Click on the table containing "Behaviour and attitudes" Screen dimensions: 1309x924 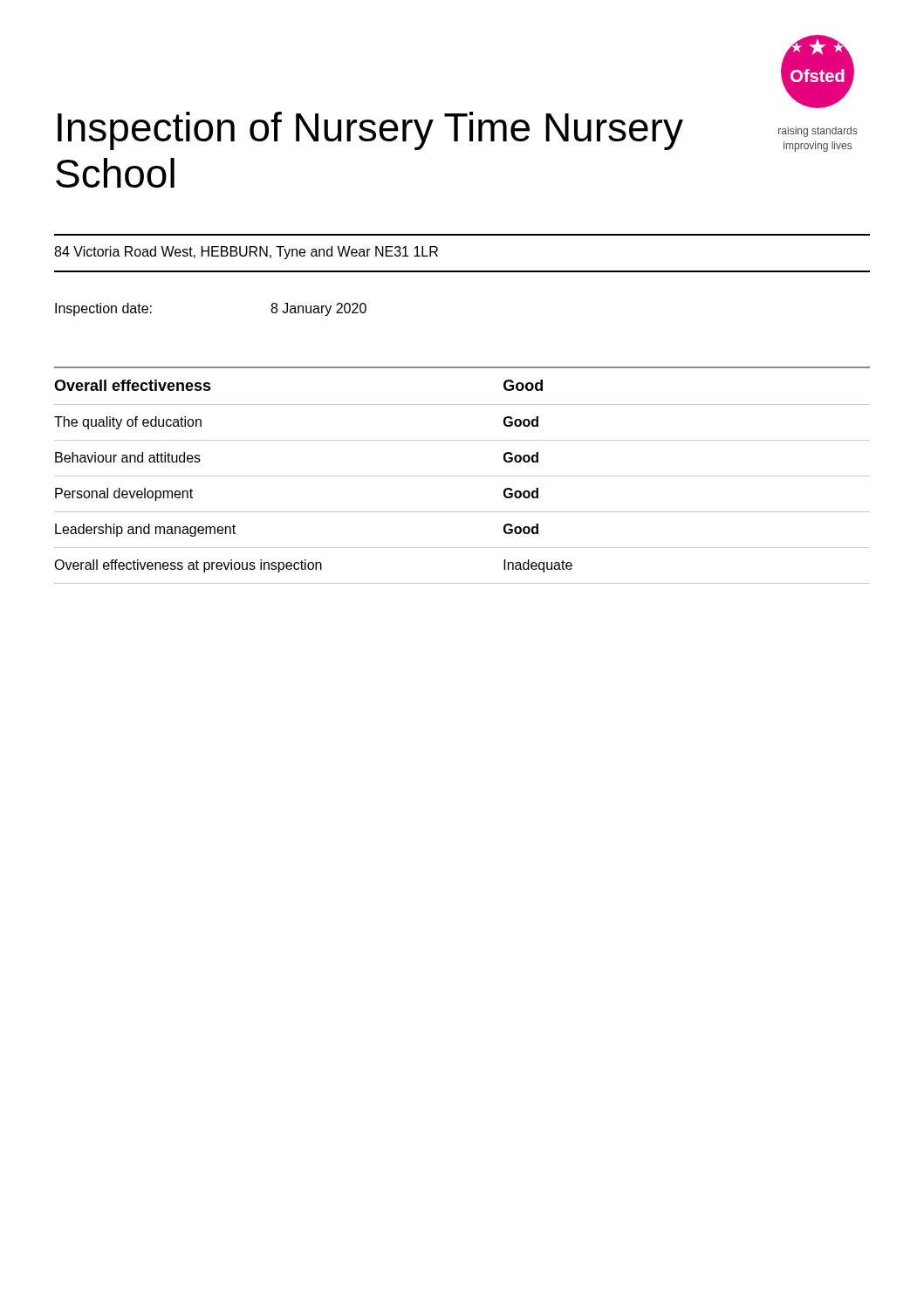[462, 475]
